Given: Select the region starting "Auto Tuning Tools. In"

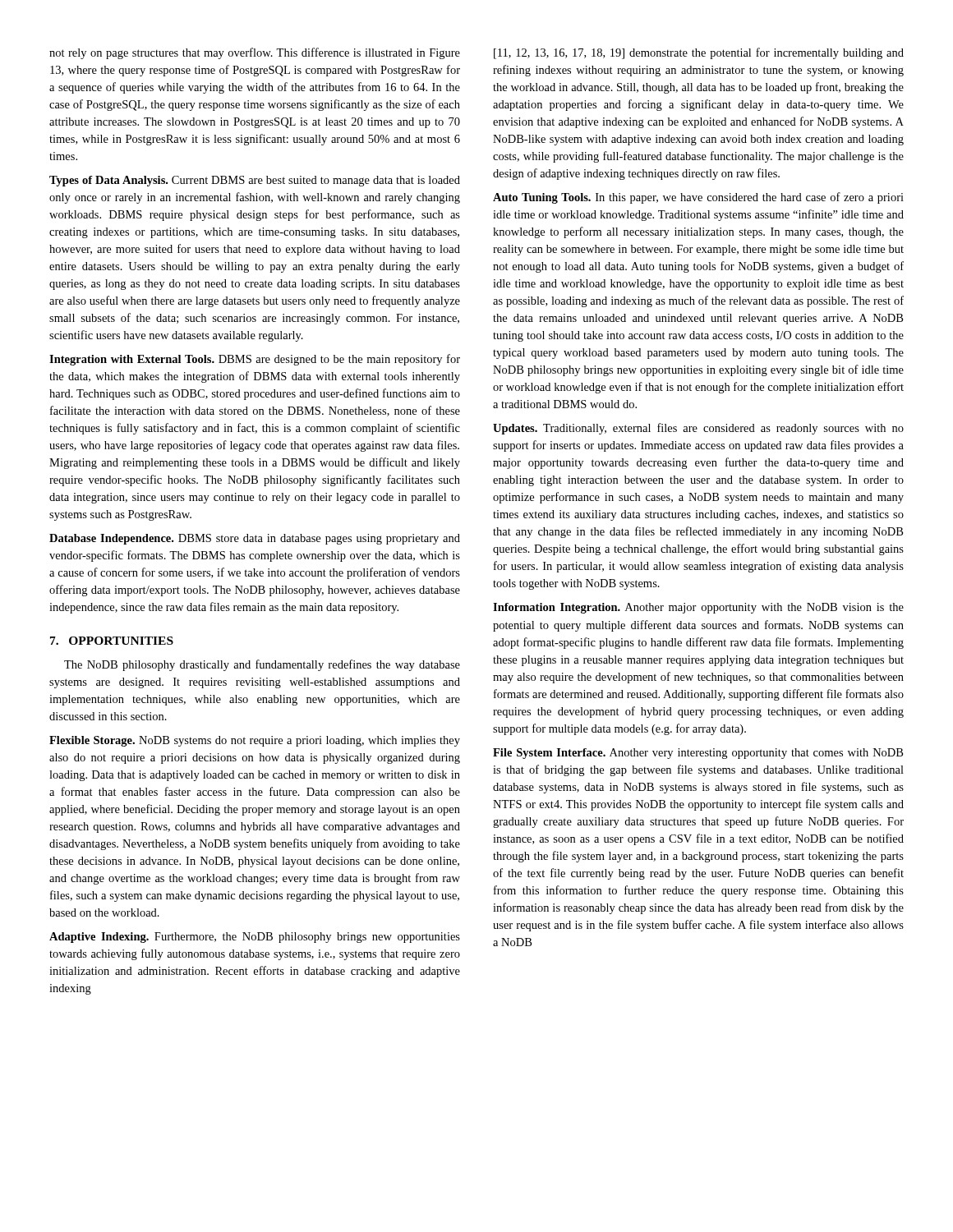Looking at the screenshot, I should coord(698,301).
